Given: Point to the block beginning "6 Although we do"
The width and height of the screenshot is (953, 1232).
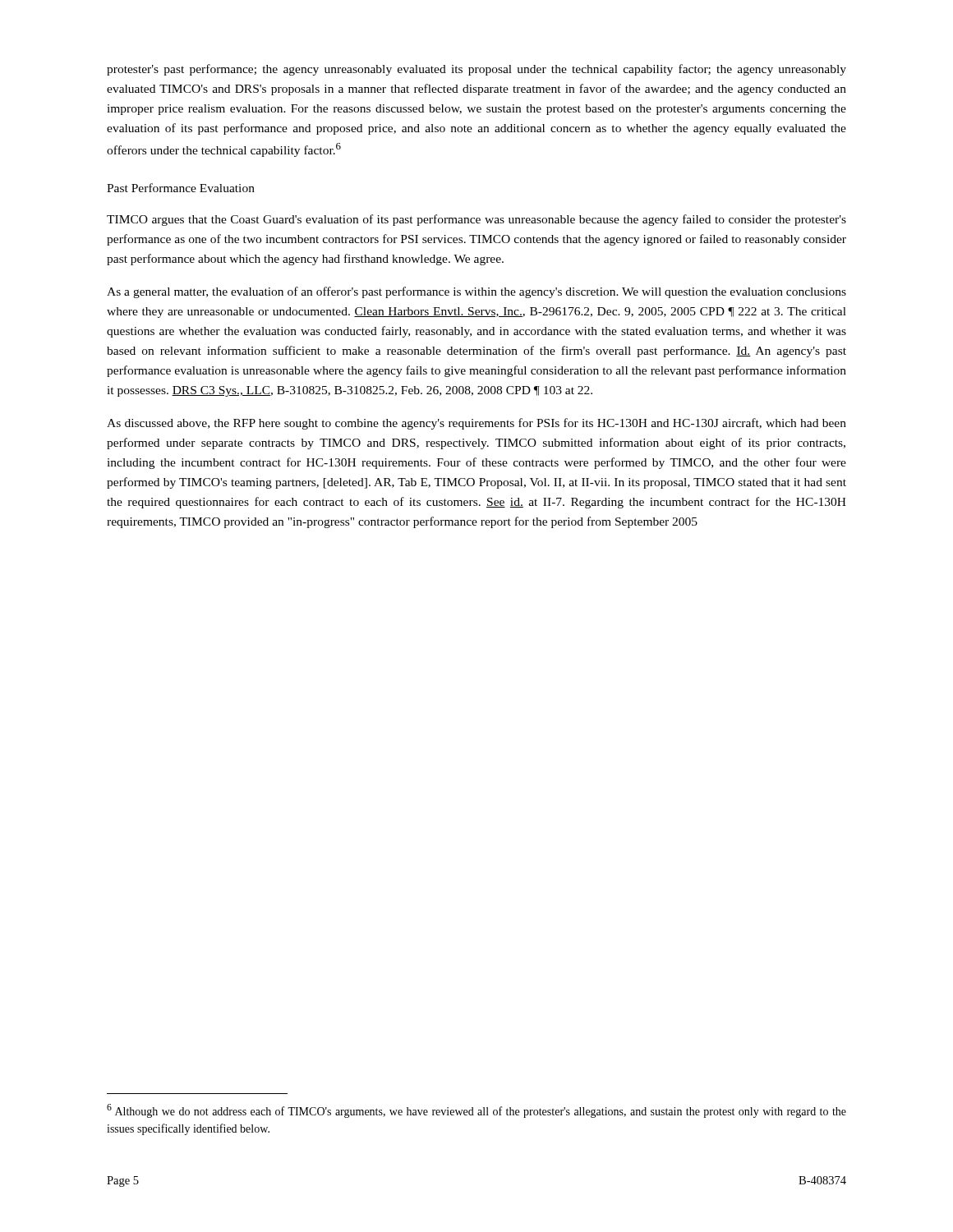Looking at the screenshot, I should [476, 1119].
